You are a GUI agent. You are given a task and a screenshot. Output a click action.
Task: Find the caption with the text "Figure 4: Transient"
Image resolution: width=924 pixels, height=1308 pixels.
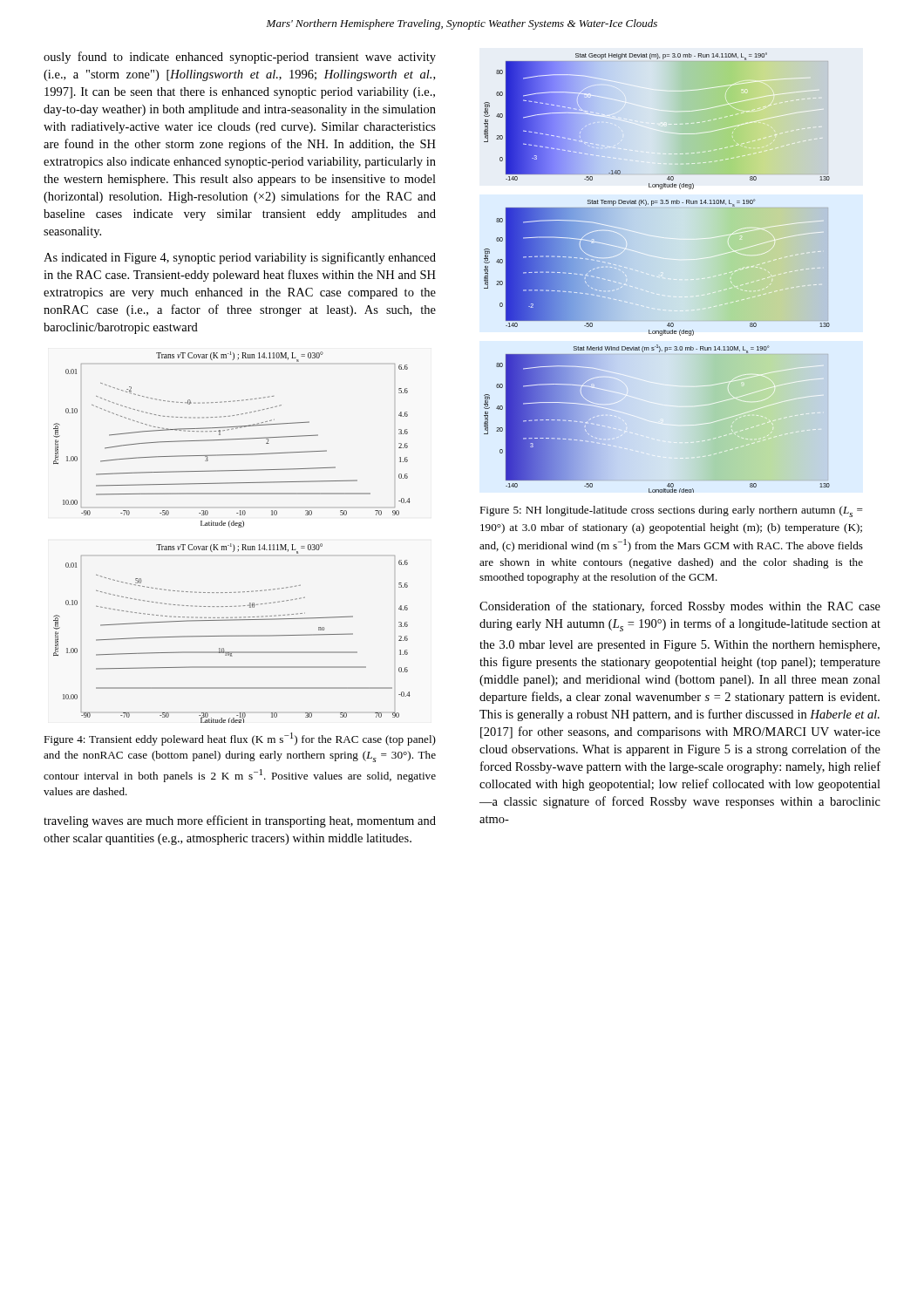pos(240,764)
